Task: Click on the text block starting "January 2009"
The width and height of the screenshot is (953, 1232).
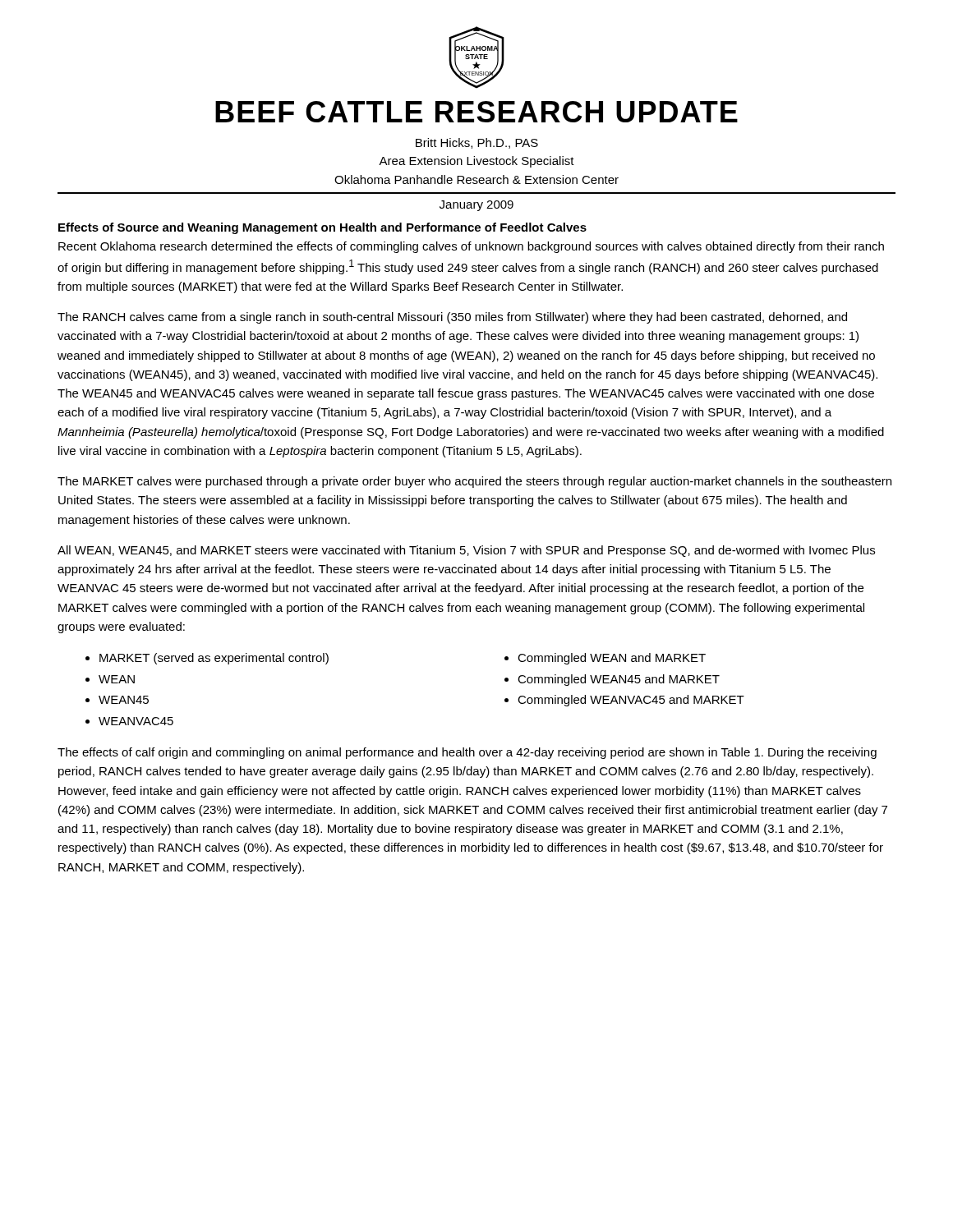Action: tap(476, 204)
